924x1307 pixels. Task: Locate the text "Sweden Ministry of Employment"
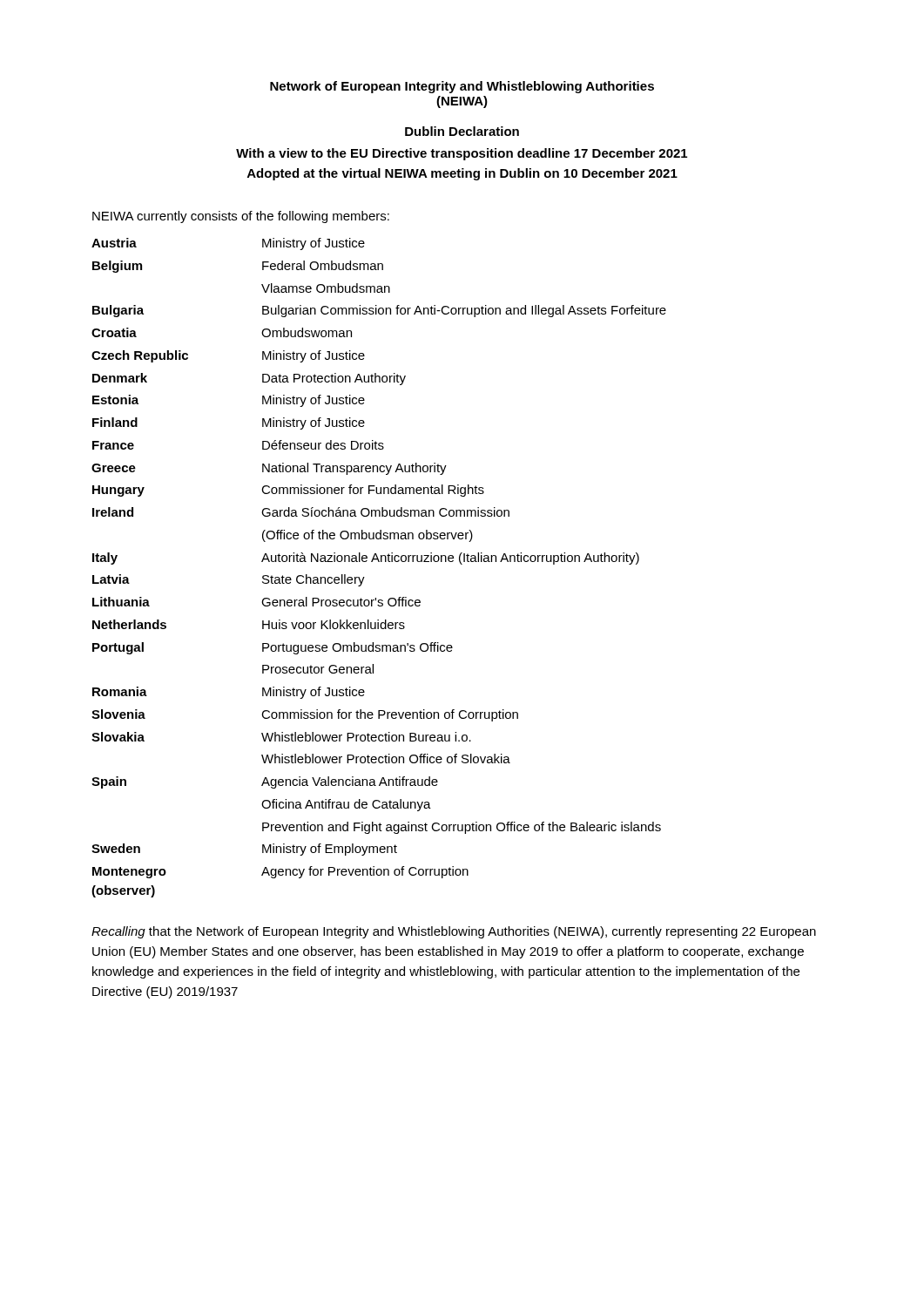108,849
